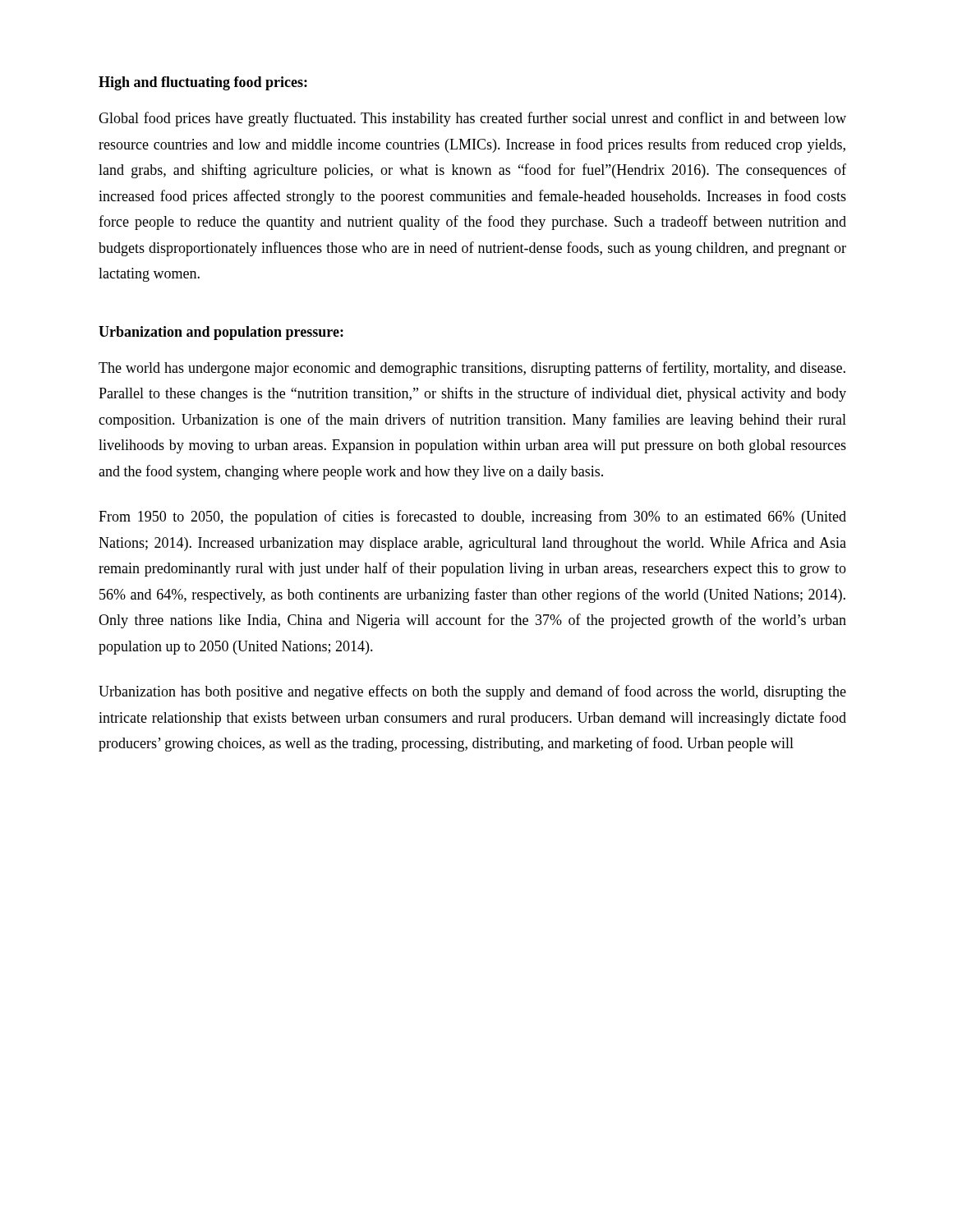953x1232 pixels.
Task: Find the text starting "Global food prices have greatly fluctuated. This instability"
Action: [x=472, y=196]
